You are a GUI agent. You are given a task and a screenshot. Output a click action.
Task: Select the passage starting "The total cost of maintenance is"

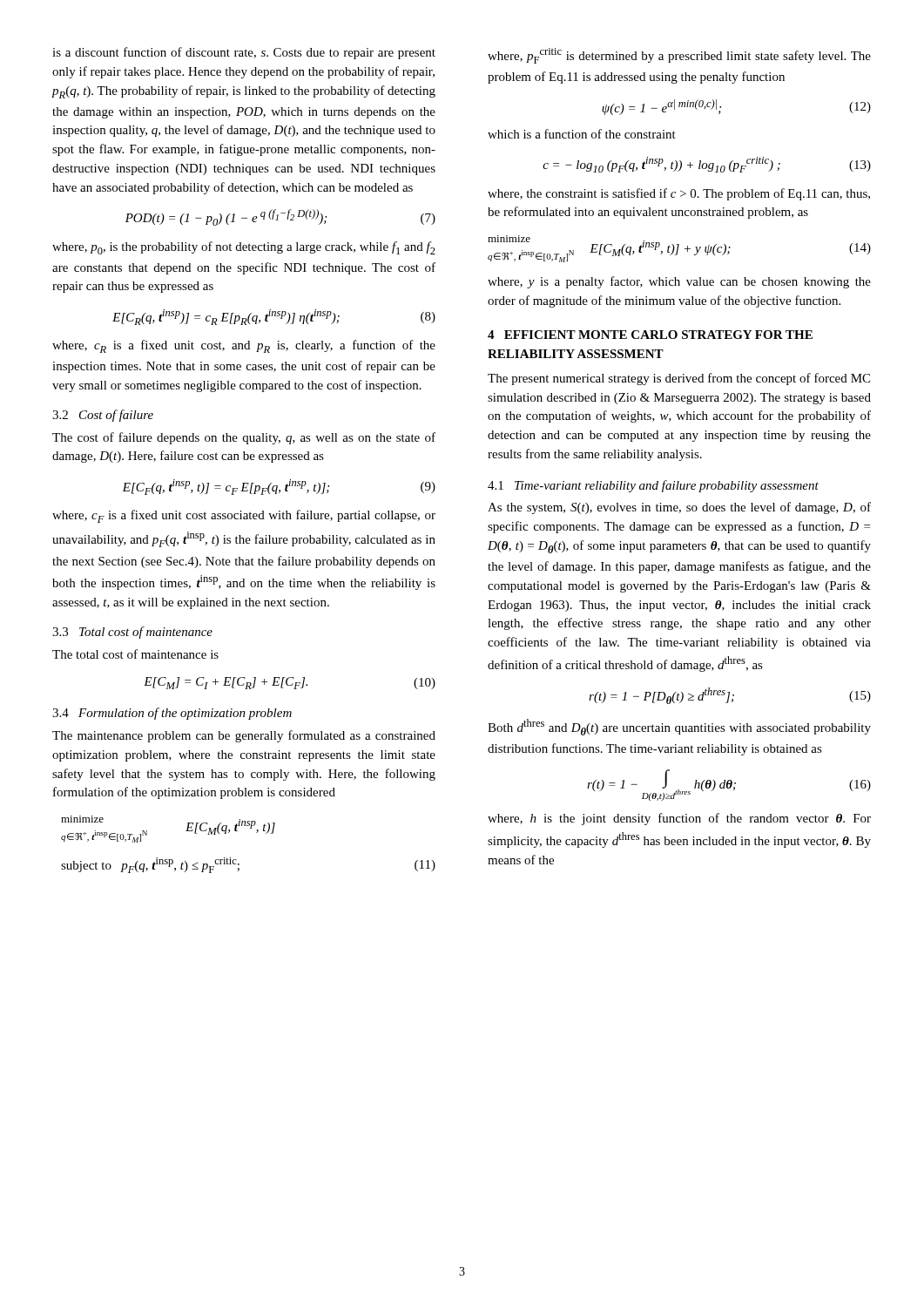click(136, 654)
